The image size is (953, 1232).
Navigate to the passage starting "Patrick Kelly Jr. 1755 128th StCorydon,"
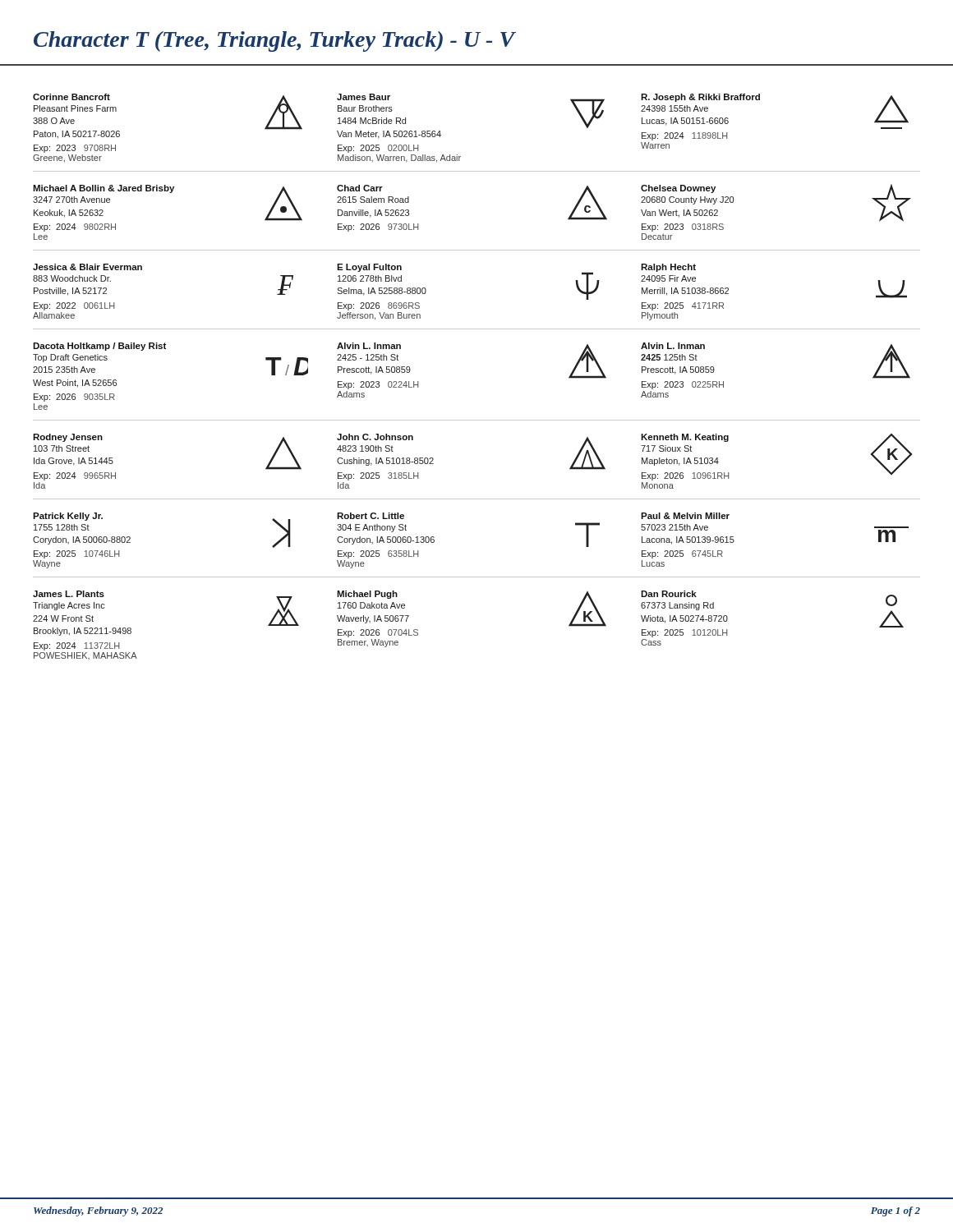72,530
